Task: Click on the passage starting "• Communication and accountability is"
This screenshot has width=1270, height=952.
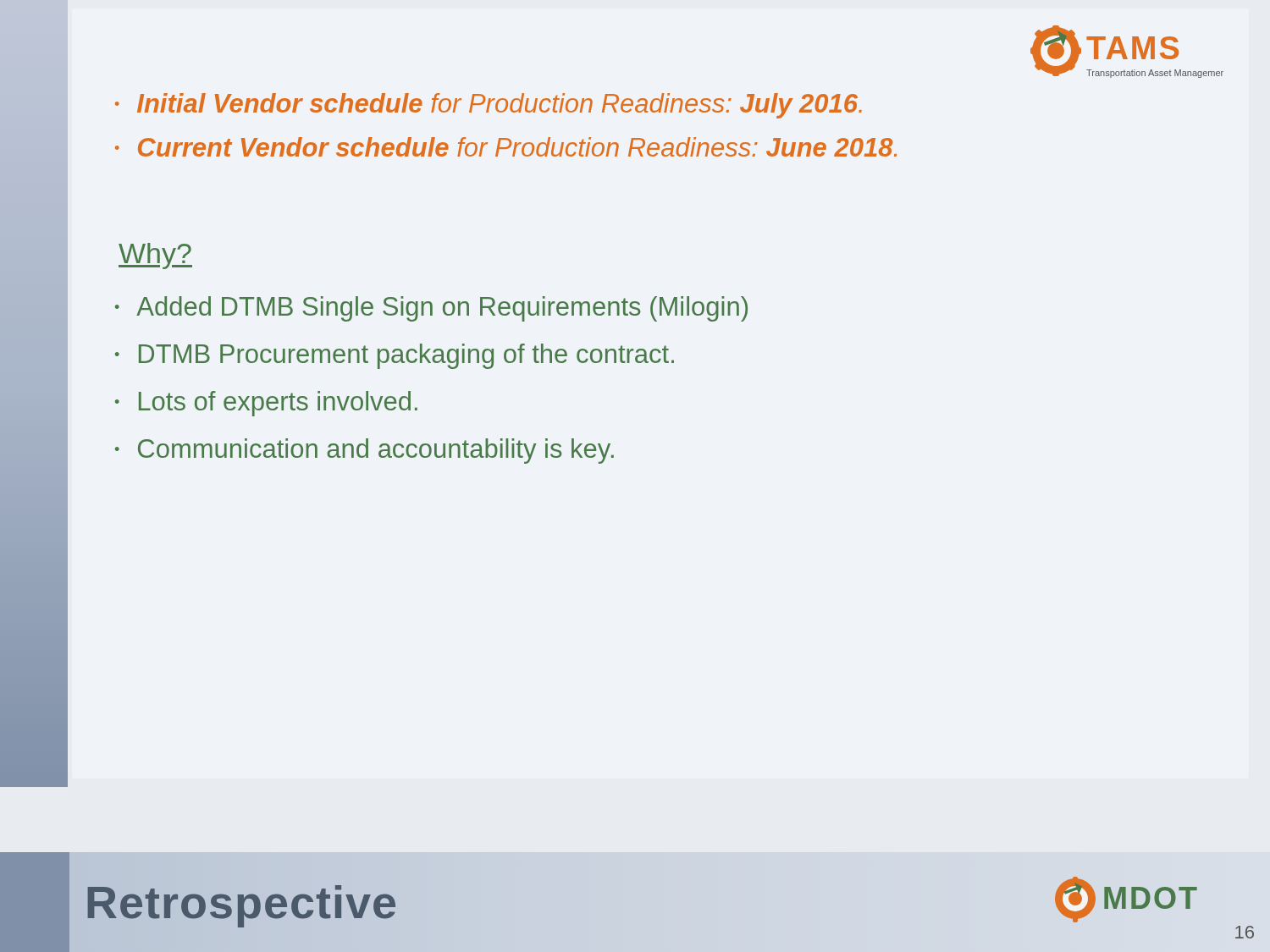Action: click(x=365, y=449)
